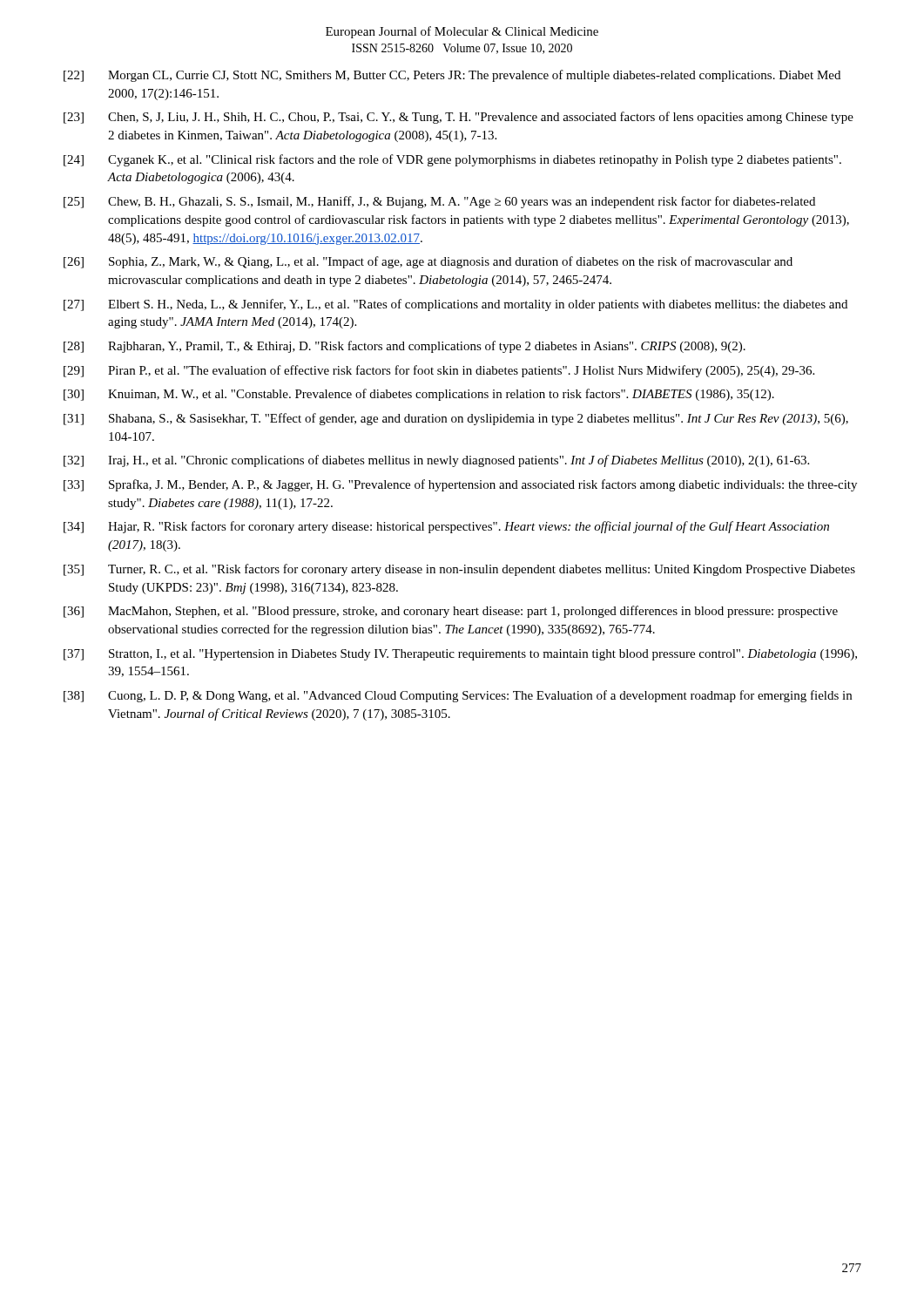Viewport: 924px width, 1307px height.
Task: Point to the block starting "[35] Turner, R. C., et al. "Risk"
Action: click(462, 578)
